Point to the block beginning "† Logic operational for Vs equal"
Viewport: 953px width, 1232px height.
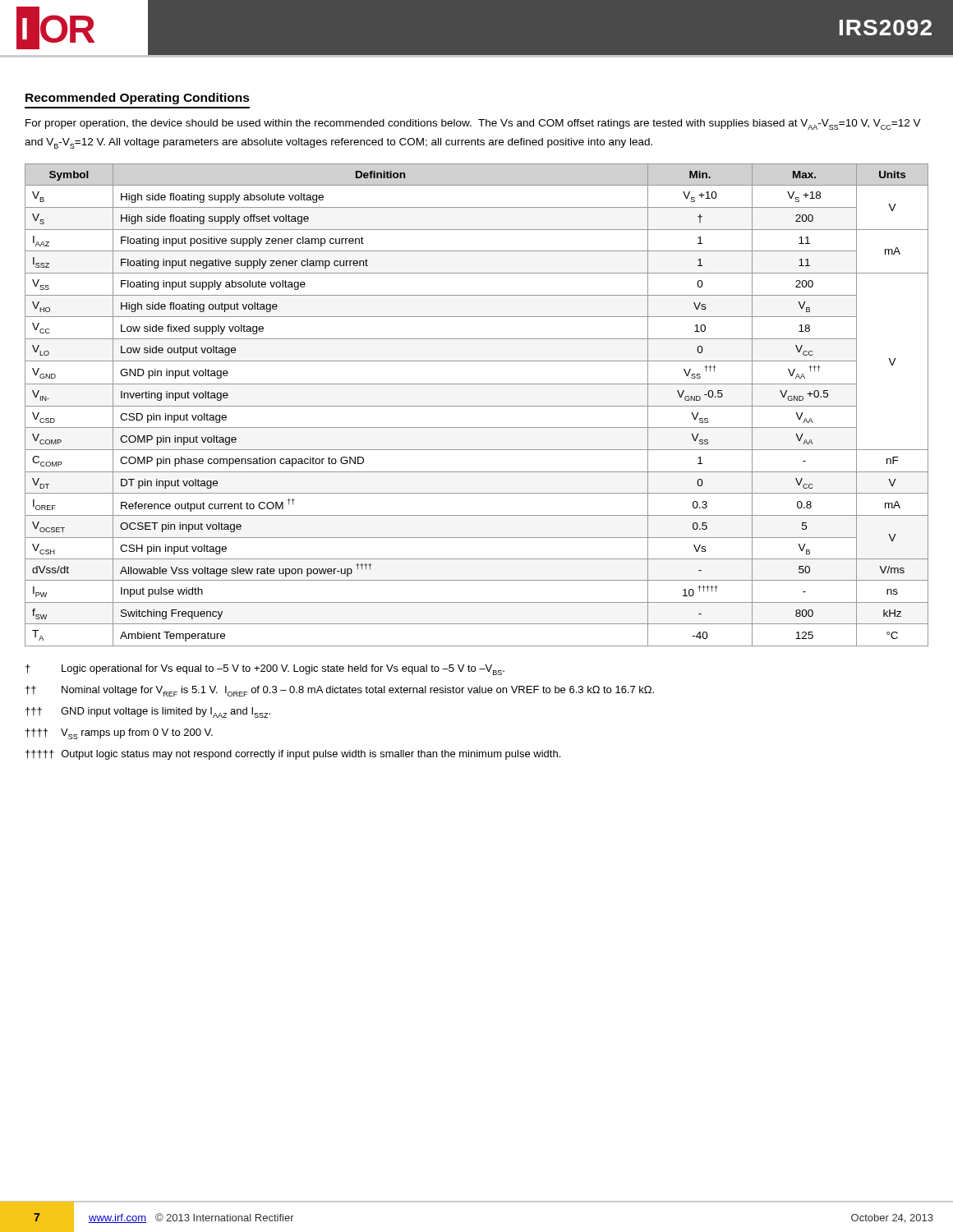(476, 669)
